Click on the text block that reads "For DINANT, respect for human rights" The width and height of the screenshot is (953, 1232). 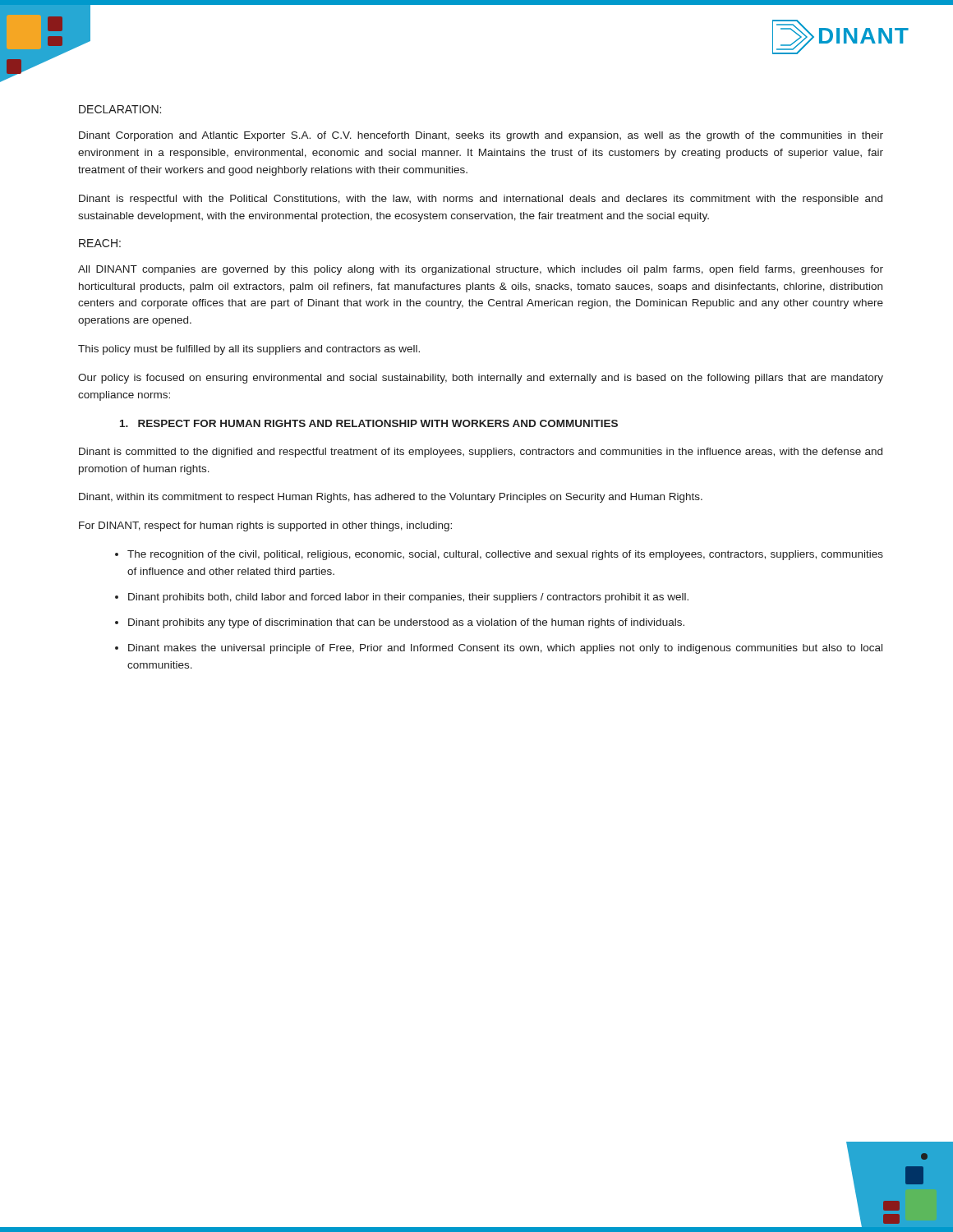click(x=265, y=526)
